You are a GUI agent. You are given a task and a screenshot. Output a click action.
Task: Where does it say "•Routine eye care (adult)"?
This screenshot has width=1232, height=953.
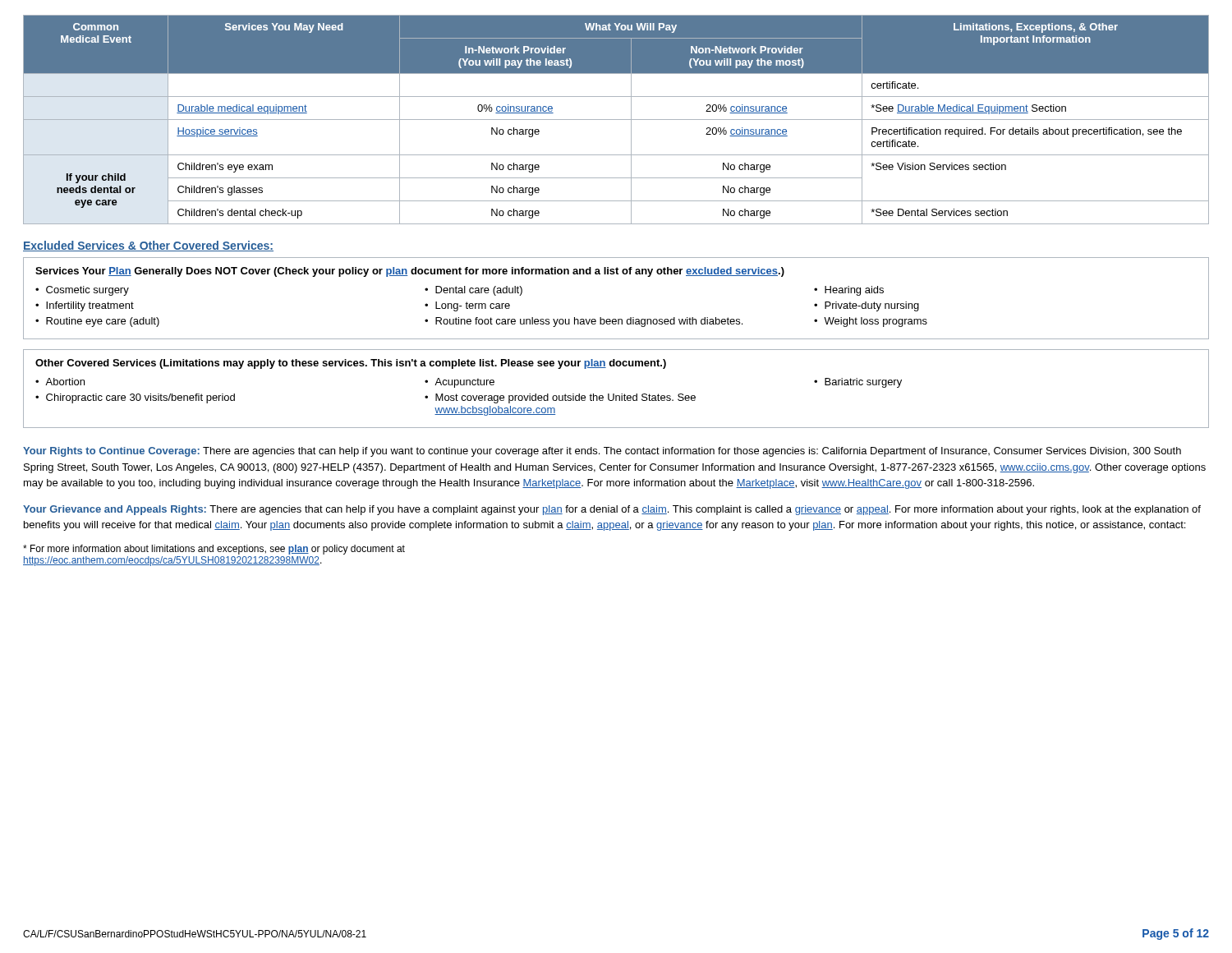97,321
